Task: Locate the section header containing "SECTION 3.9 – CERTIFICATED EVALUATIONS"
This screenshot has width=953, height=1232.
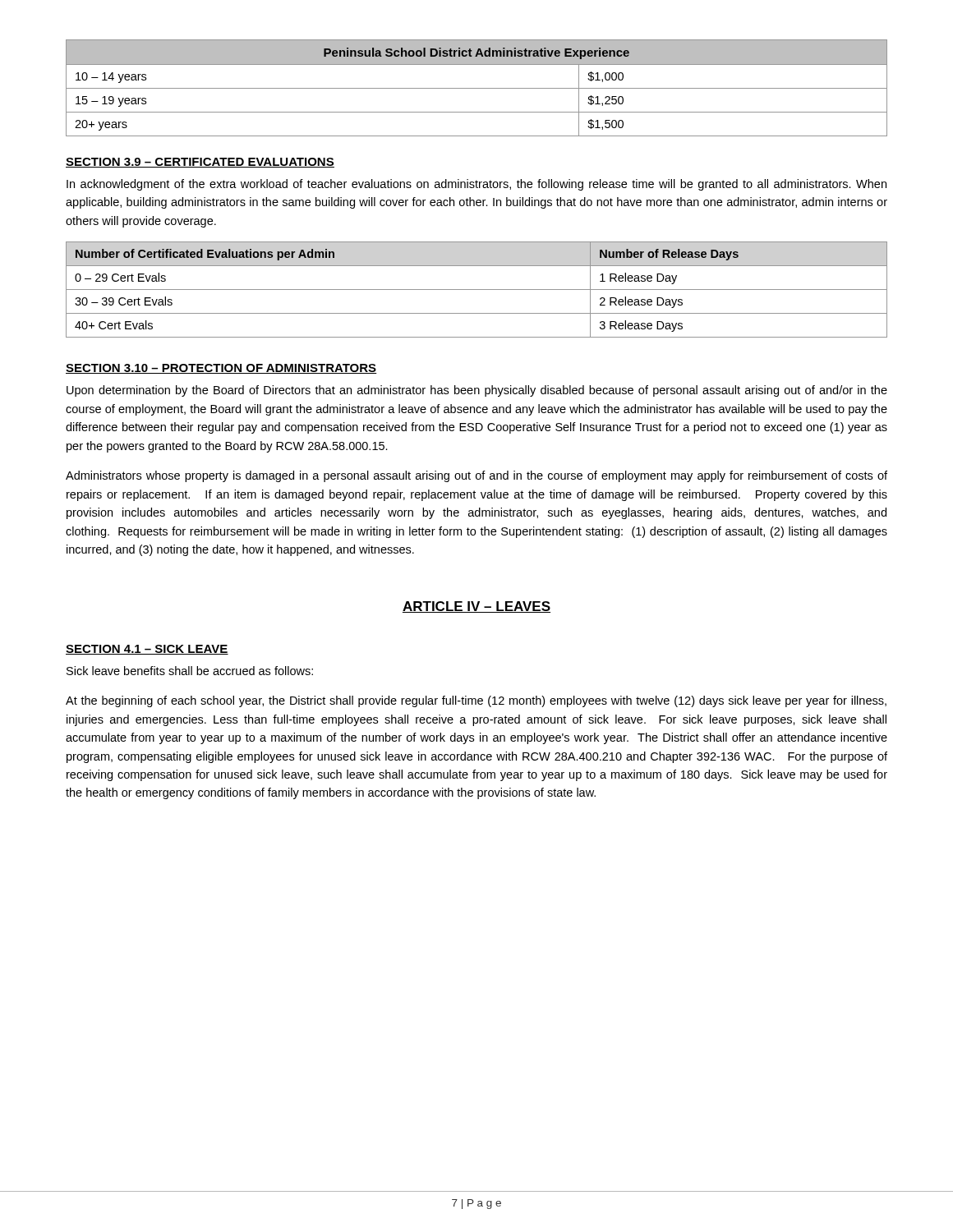Action: (x=200, y=161)
